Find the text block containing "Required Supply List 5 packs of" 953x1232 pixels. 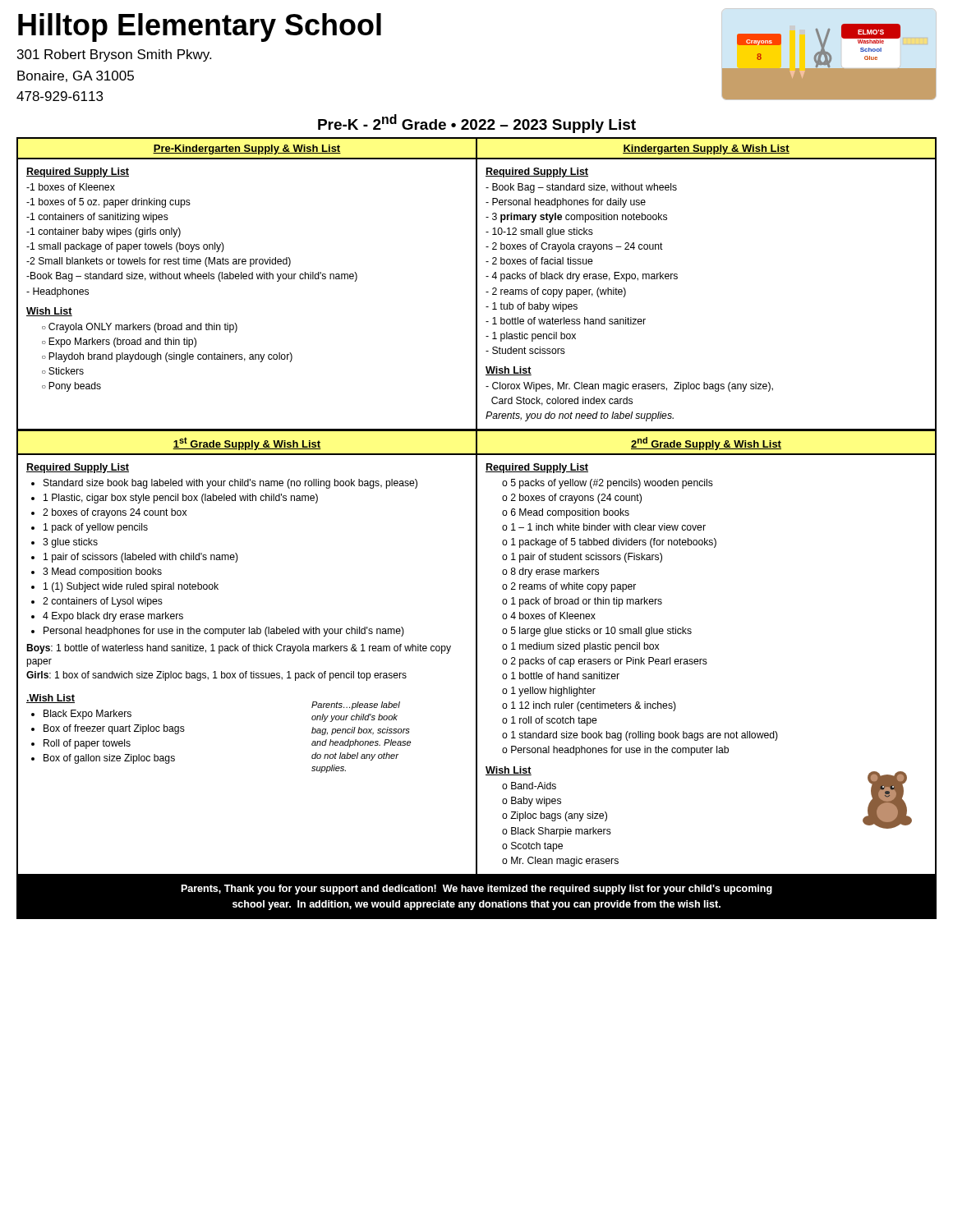706,664
